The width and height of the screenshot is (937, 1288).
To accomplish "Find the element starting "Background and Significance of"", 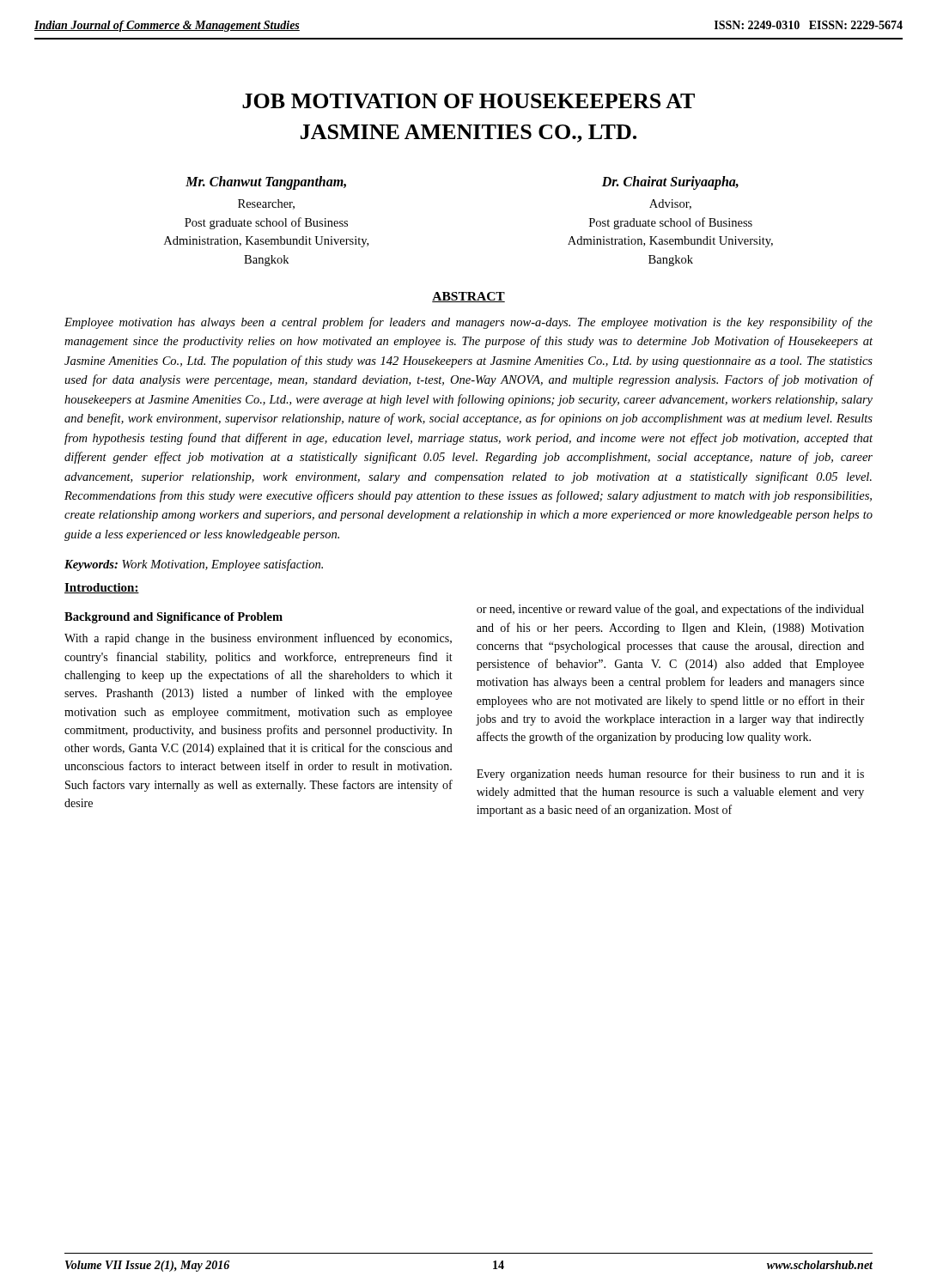I will click(x=173, y=617).
